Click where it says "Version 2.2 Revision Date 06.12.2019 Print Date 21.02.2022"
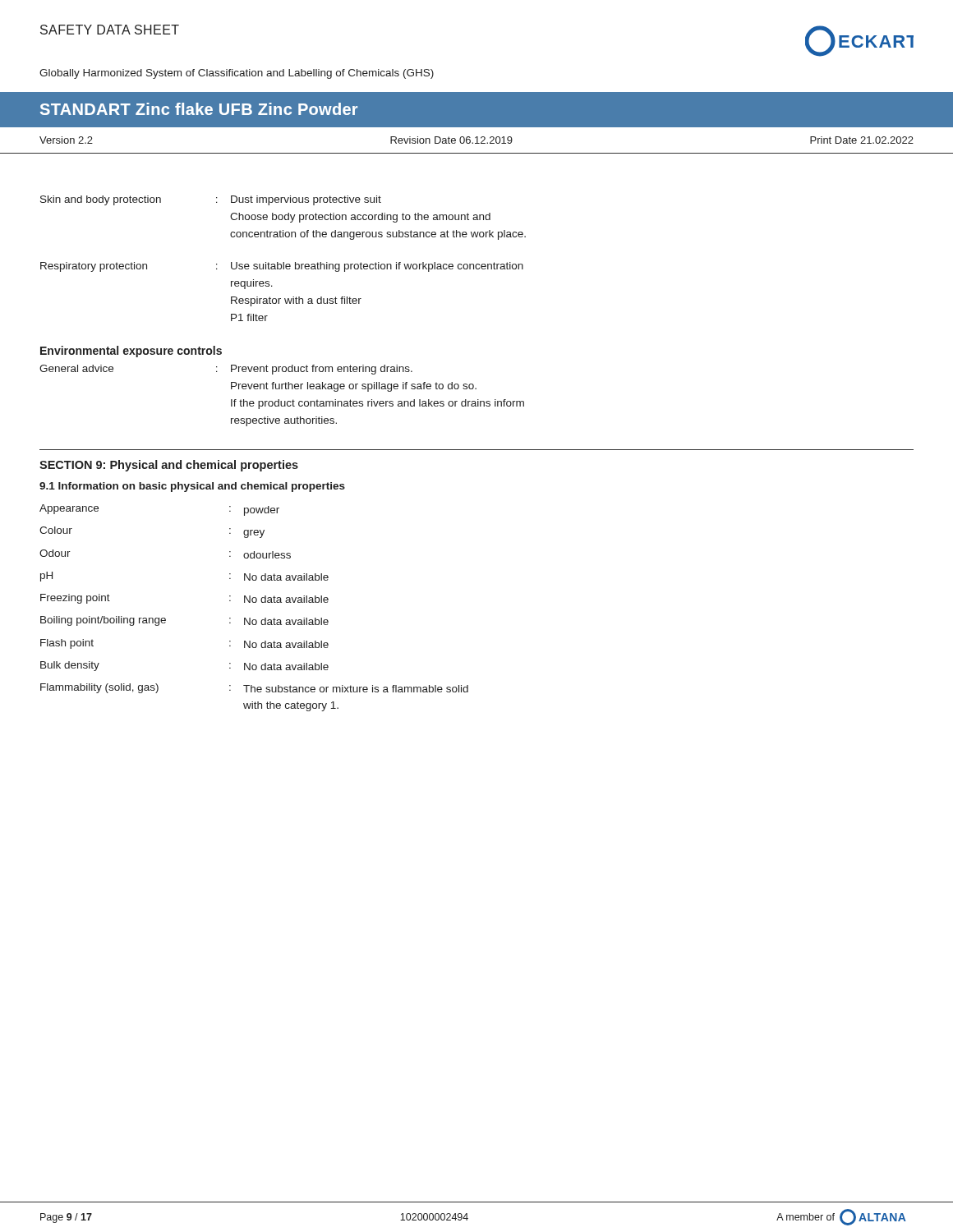The height and width of the screenshot is (1232, 953). coord(476,140)
